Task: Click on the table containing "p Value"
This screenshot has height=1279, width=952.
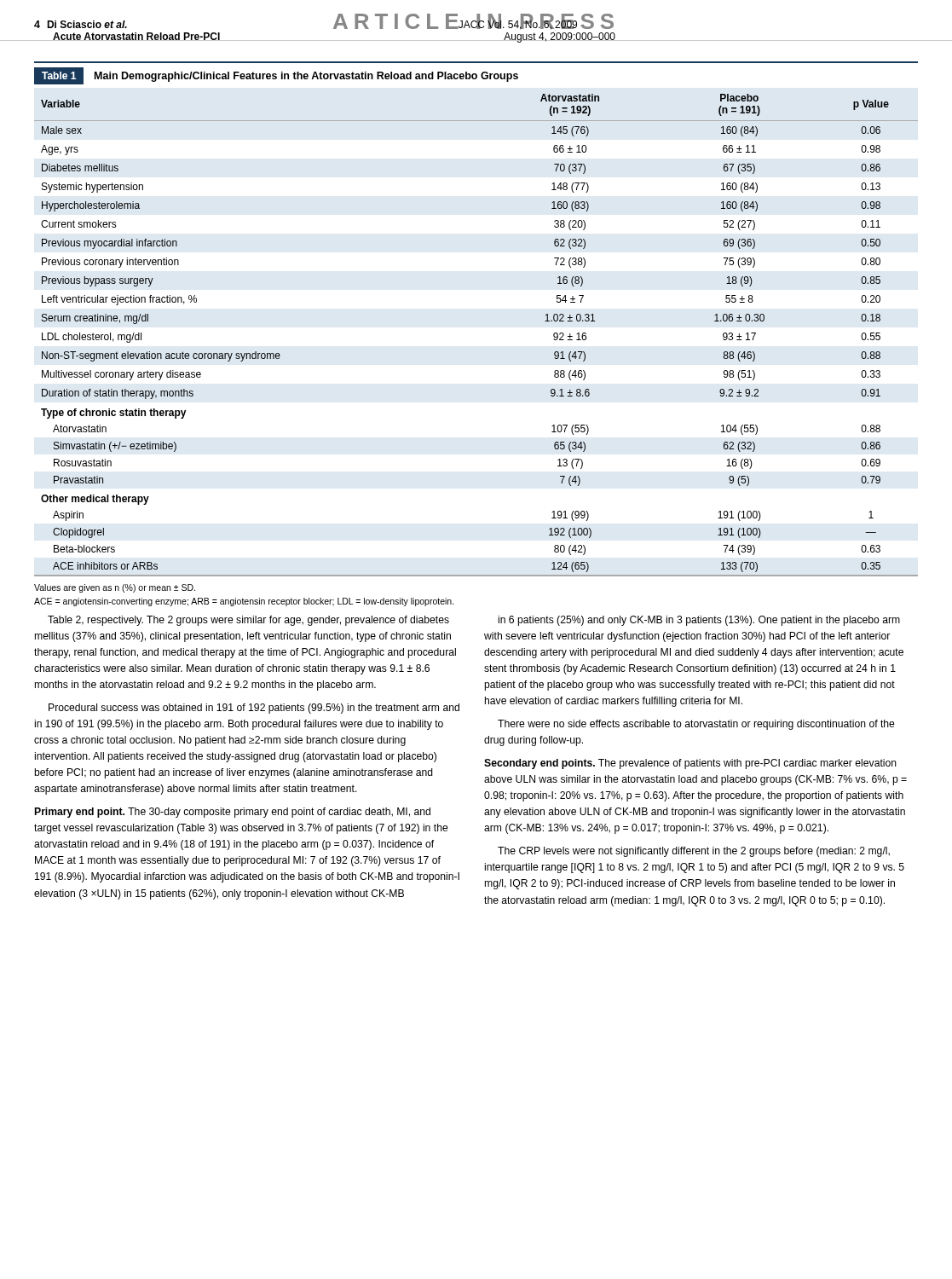Action: click(x=476, y=319)
